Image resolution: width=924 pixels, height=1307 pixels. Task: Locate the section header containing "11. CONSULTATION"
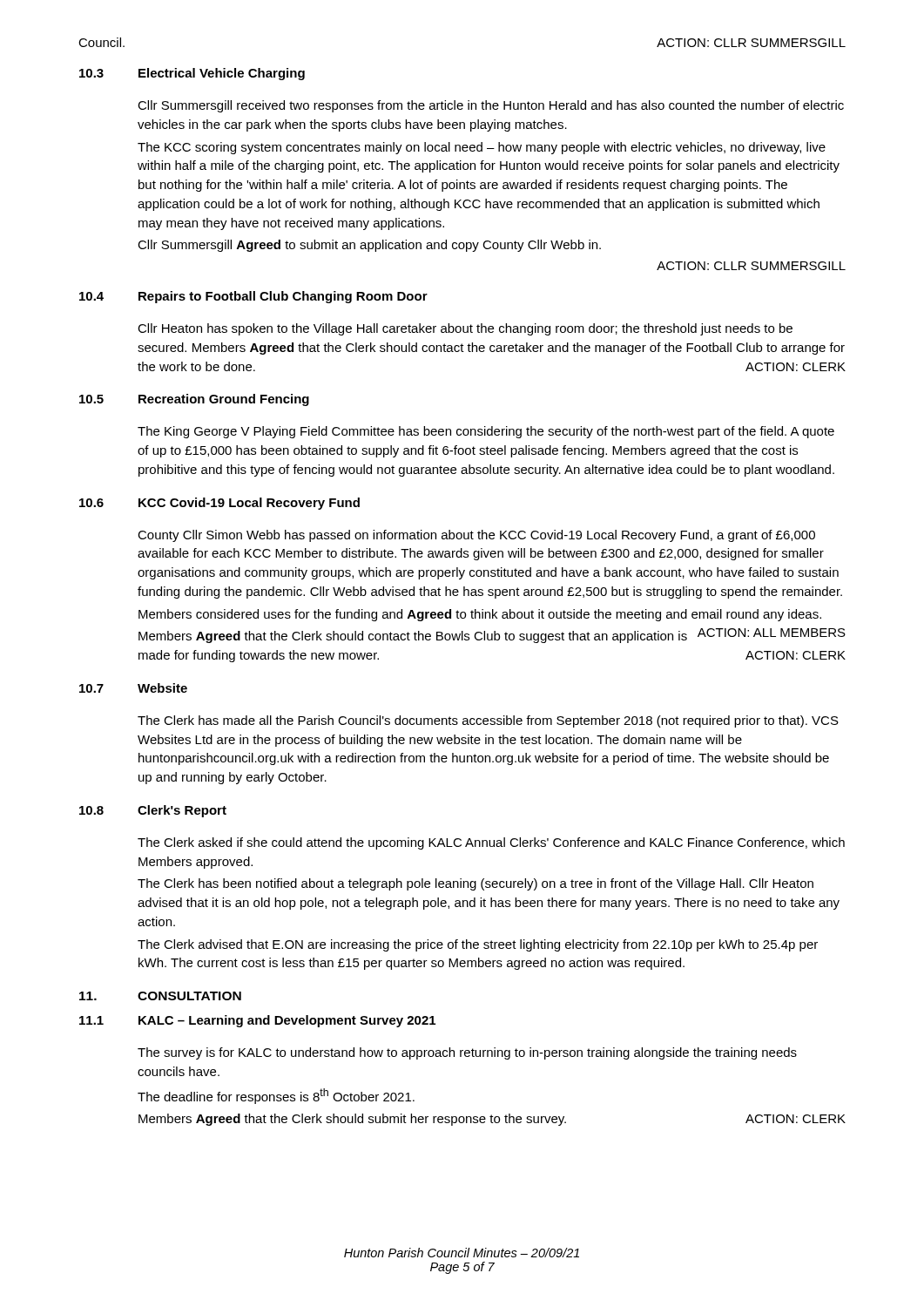(x=160, y=996)
